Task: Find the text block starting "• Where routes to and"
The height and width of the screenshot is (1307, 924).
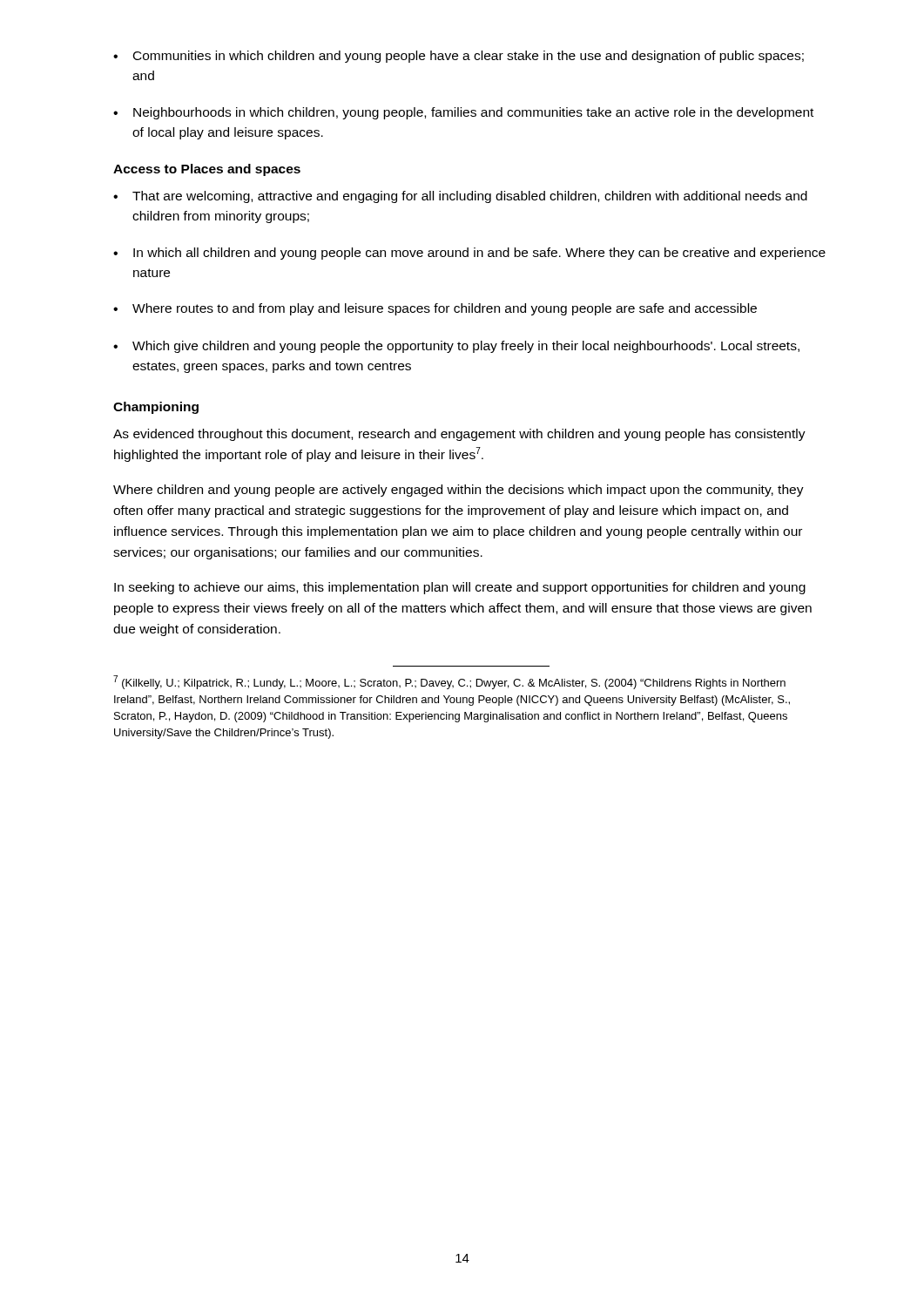Action: (x=471, y=309)
